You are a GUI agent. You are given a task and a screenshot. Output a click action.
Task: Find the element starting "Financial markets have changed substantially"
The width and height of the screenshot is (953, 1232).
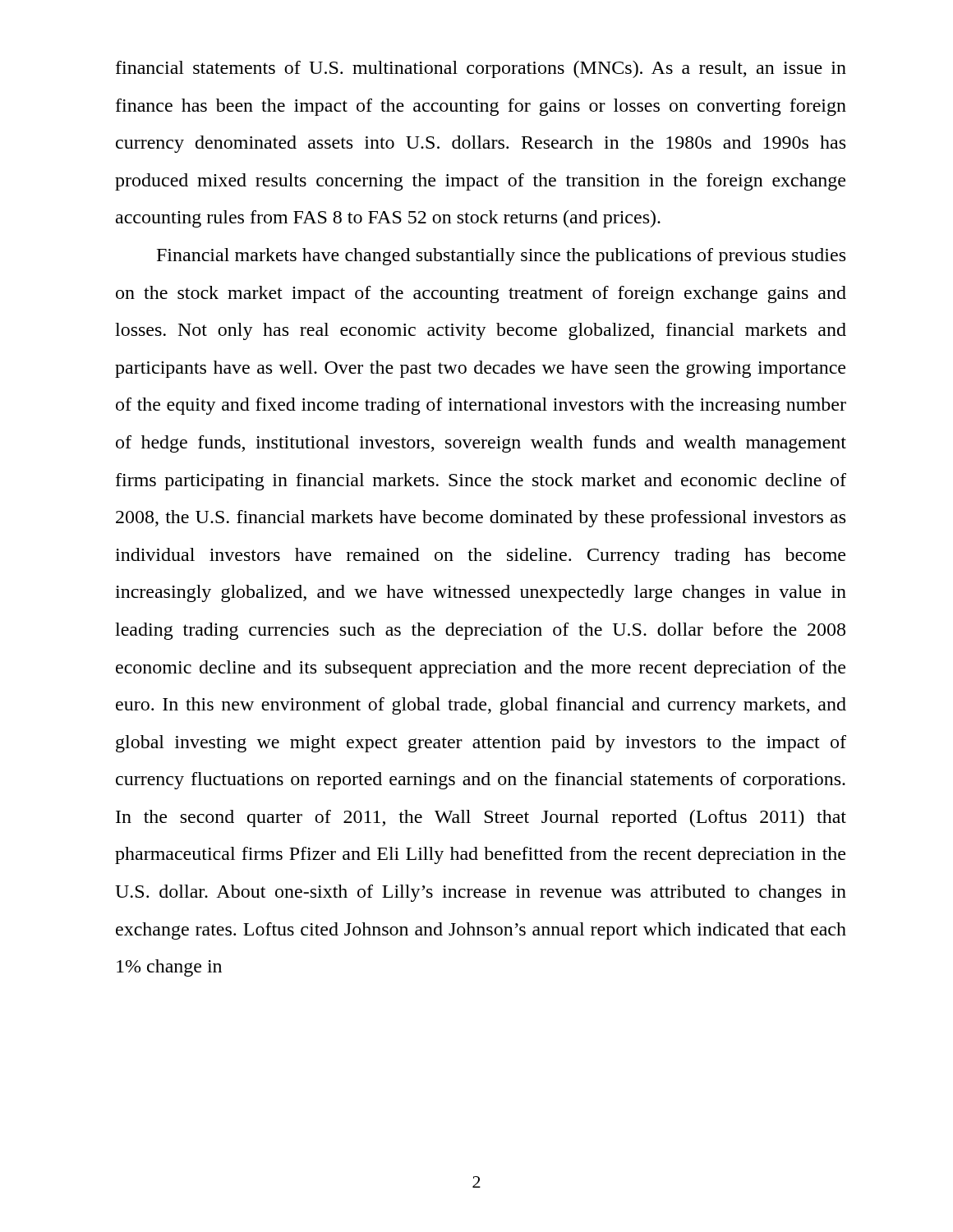(501, 257)
